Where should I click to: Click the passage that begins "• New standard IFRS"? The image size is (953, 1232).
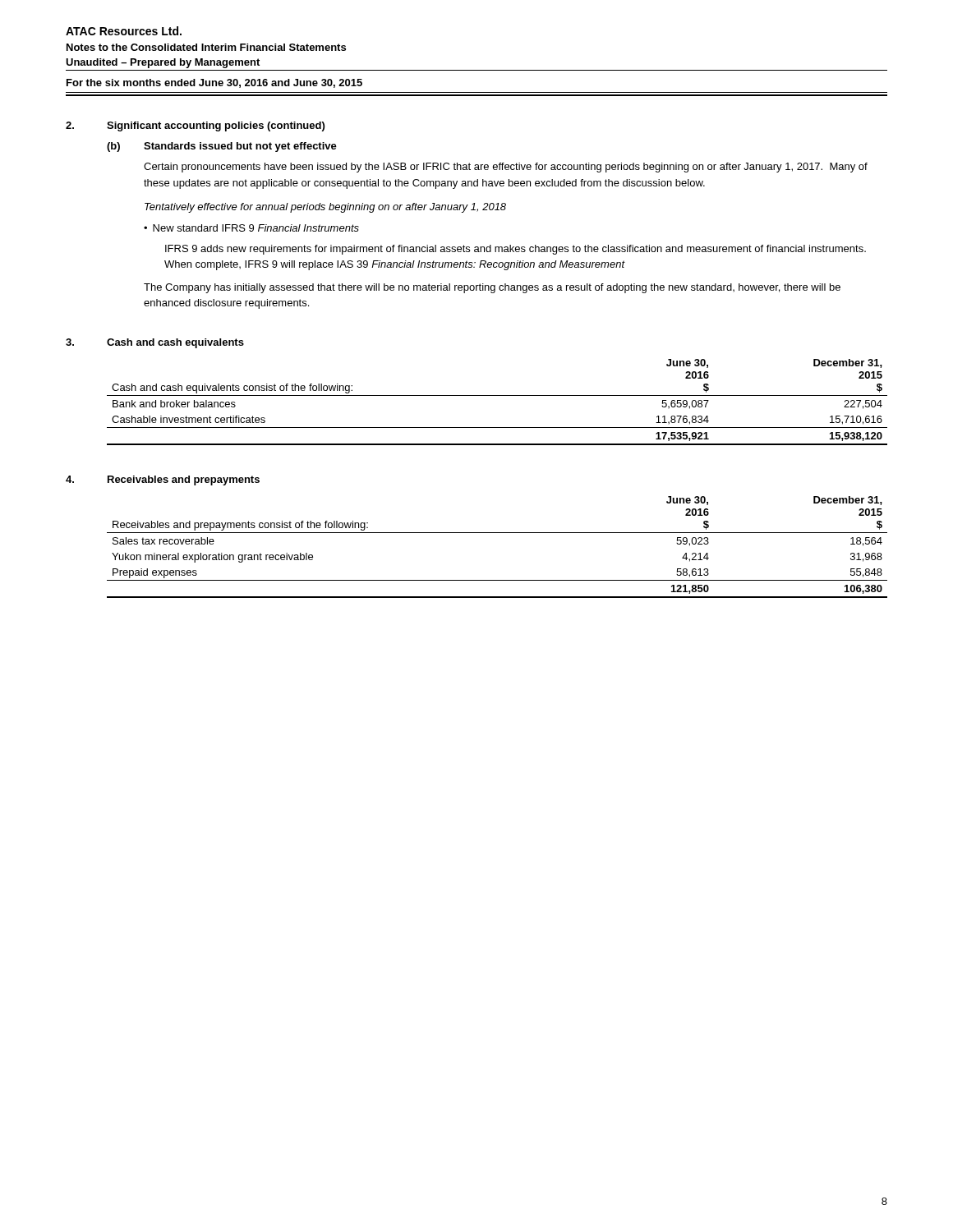tap(251, 228)
